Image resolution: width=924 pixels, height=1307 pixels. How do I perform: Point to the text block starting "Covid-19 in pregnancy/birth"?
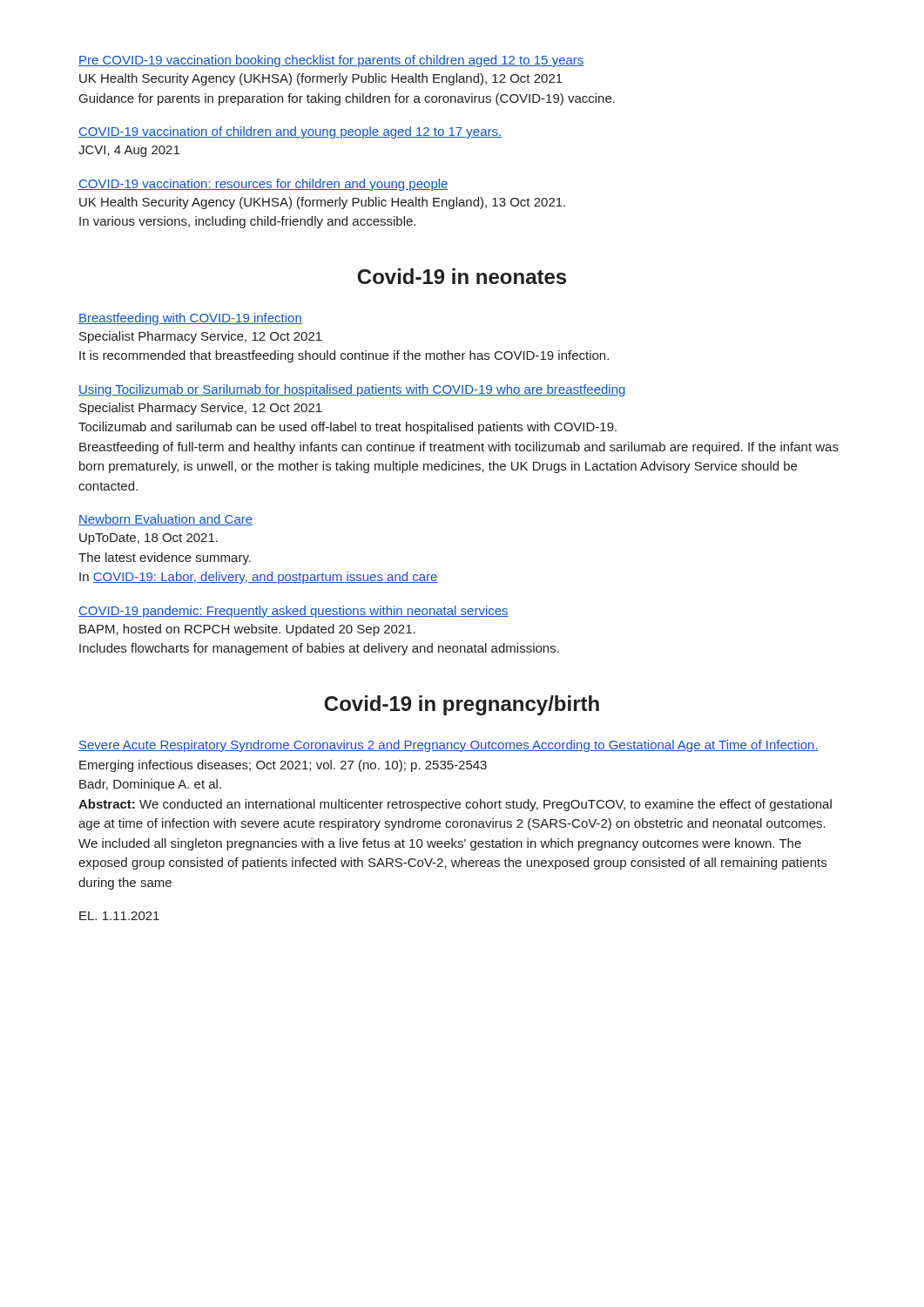462,703
